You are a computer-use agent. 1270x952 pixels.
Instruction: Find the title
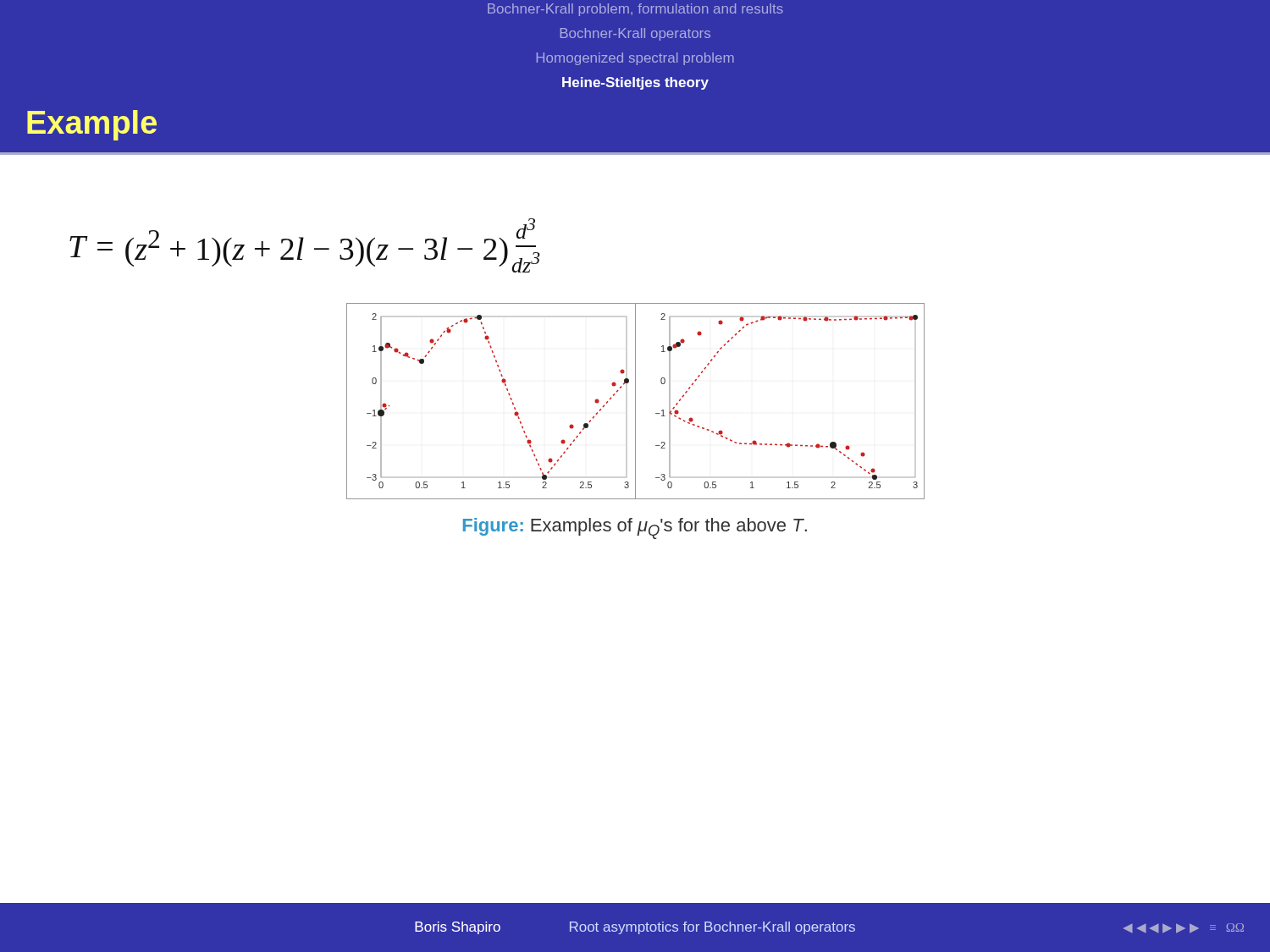click(x=92, y=122)
